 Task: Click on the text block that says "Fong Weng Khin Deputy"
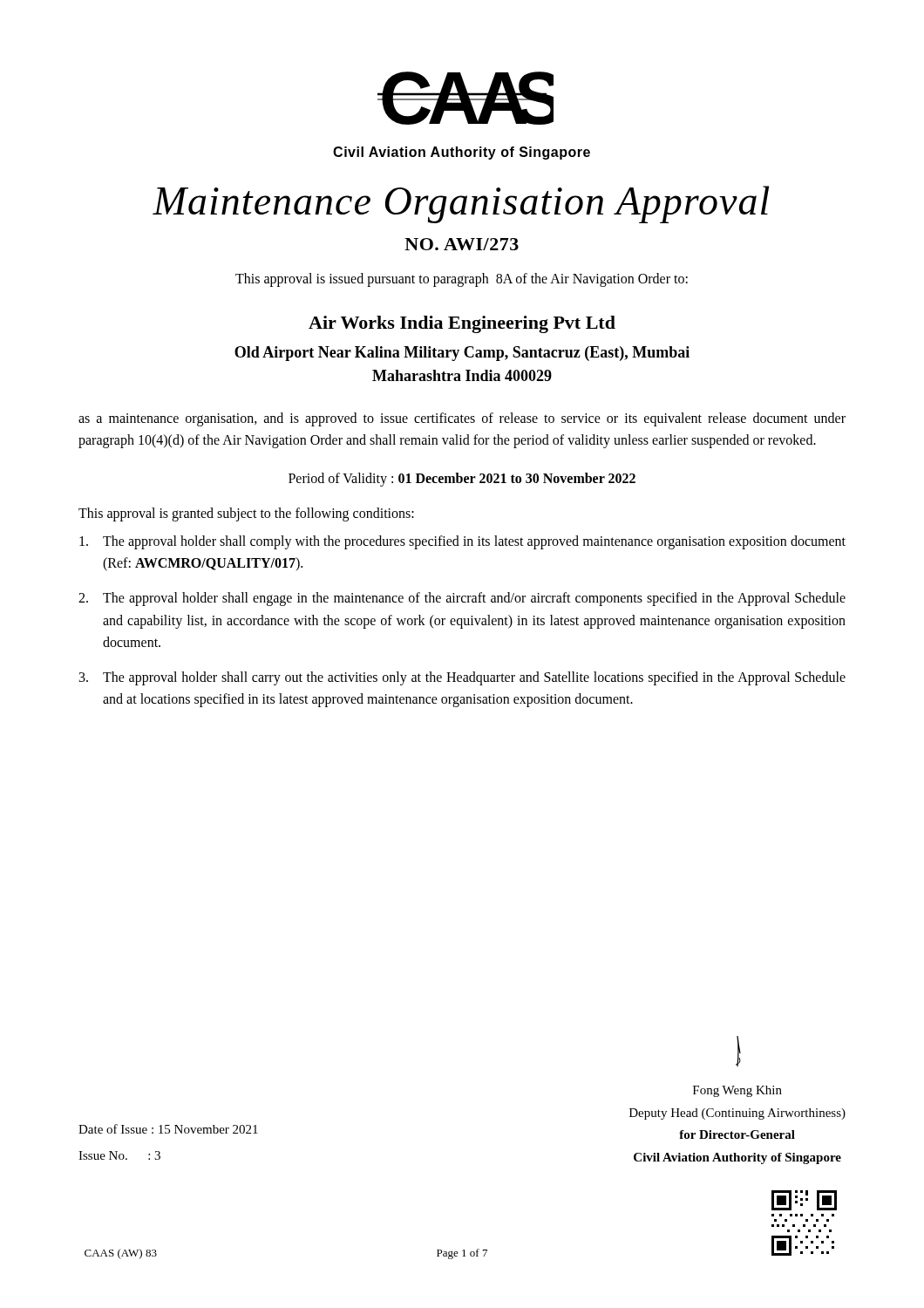tap(737, 1097)
